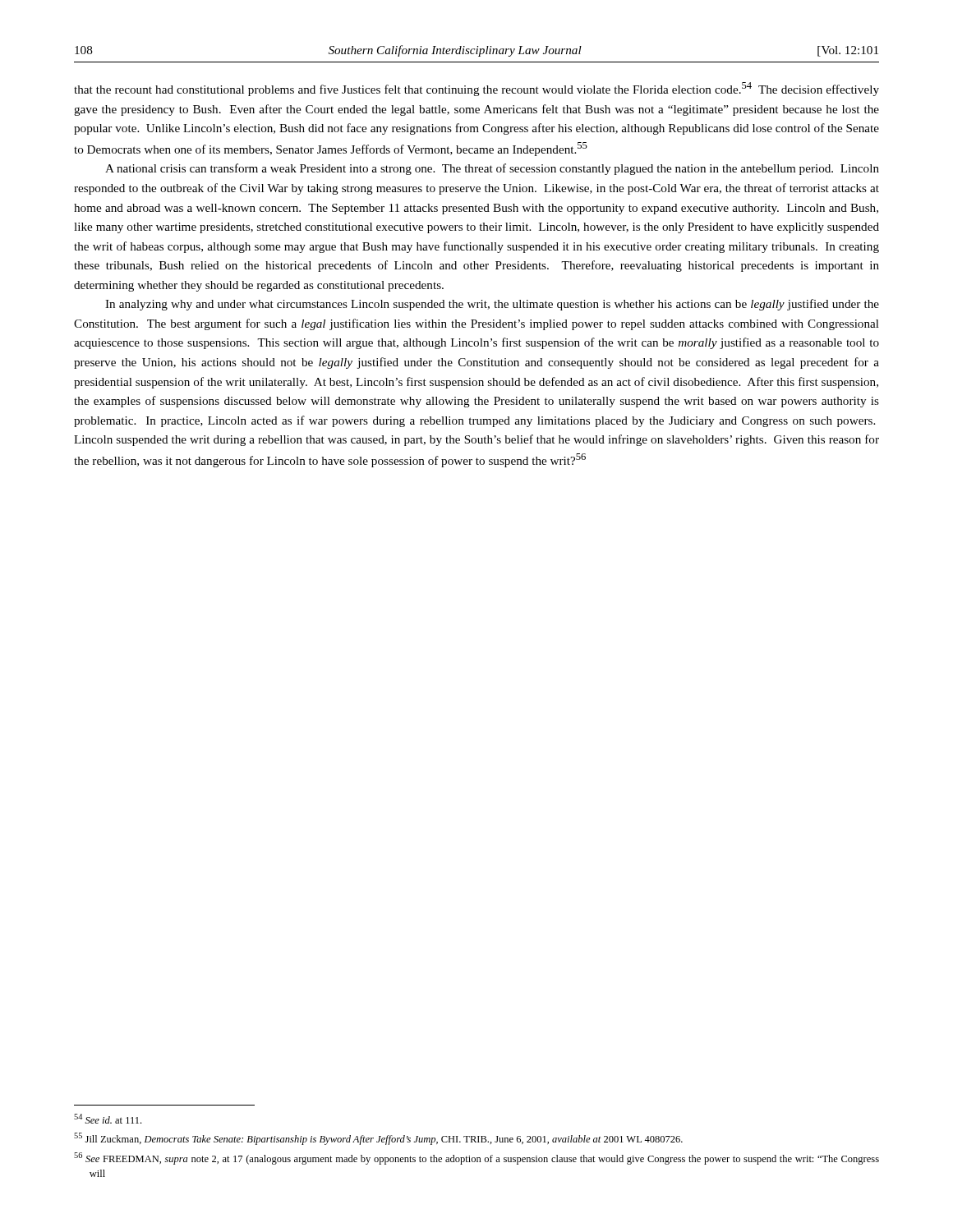The height and width of the screenshot is (1232, 953).
Task: Click on the region starting "A national crisis can transform a"
Action: click(476, 227)
